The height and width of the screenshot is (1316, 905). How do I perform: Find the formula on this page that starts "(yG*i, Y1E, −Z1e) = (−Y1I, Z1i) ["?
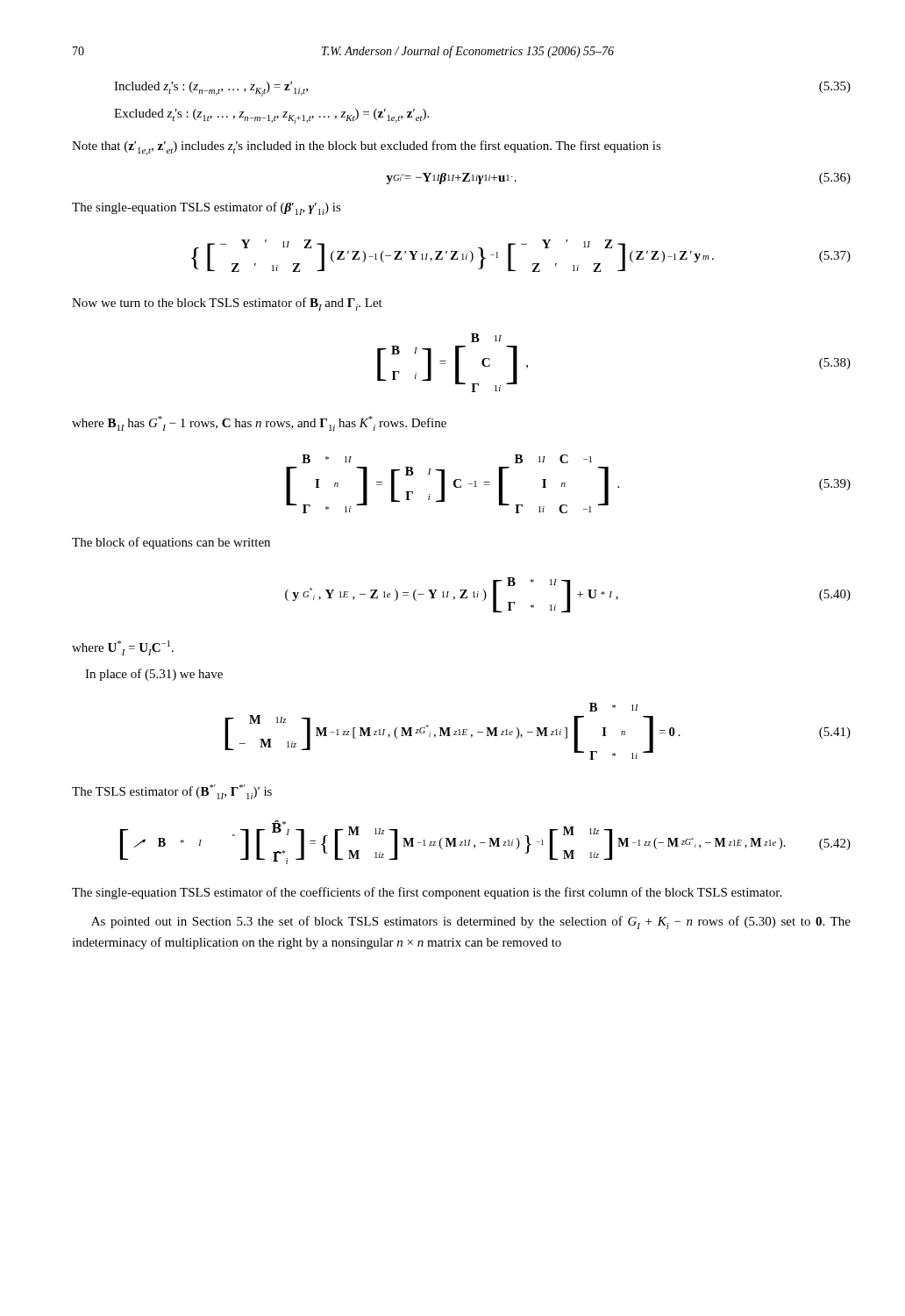coord(482,594)
